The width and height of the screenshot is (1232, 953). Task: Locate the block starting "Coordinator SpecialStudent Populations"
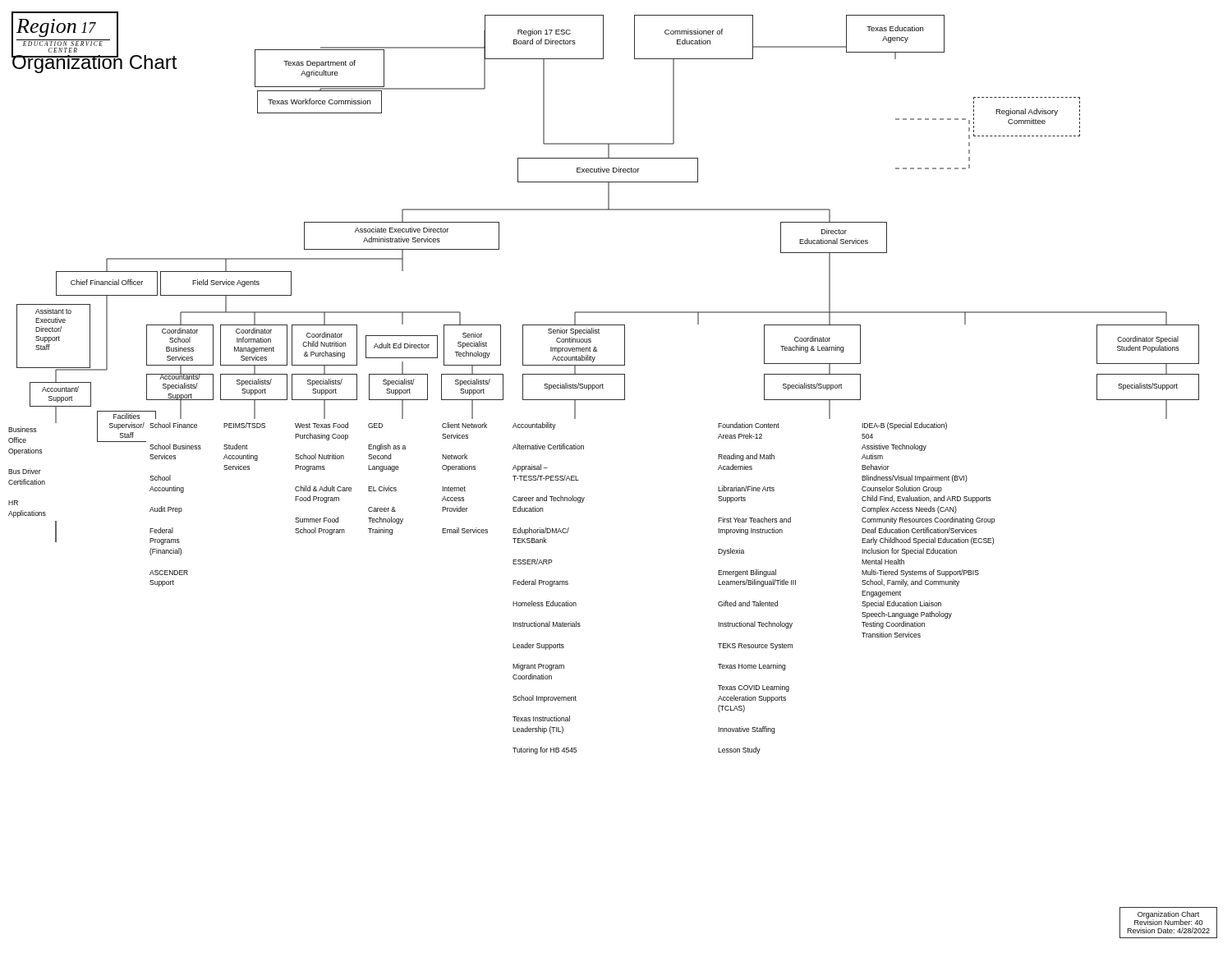[1148, 344]
